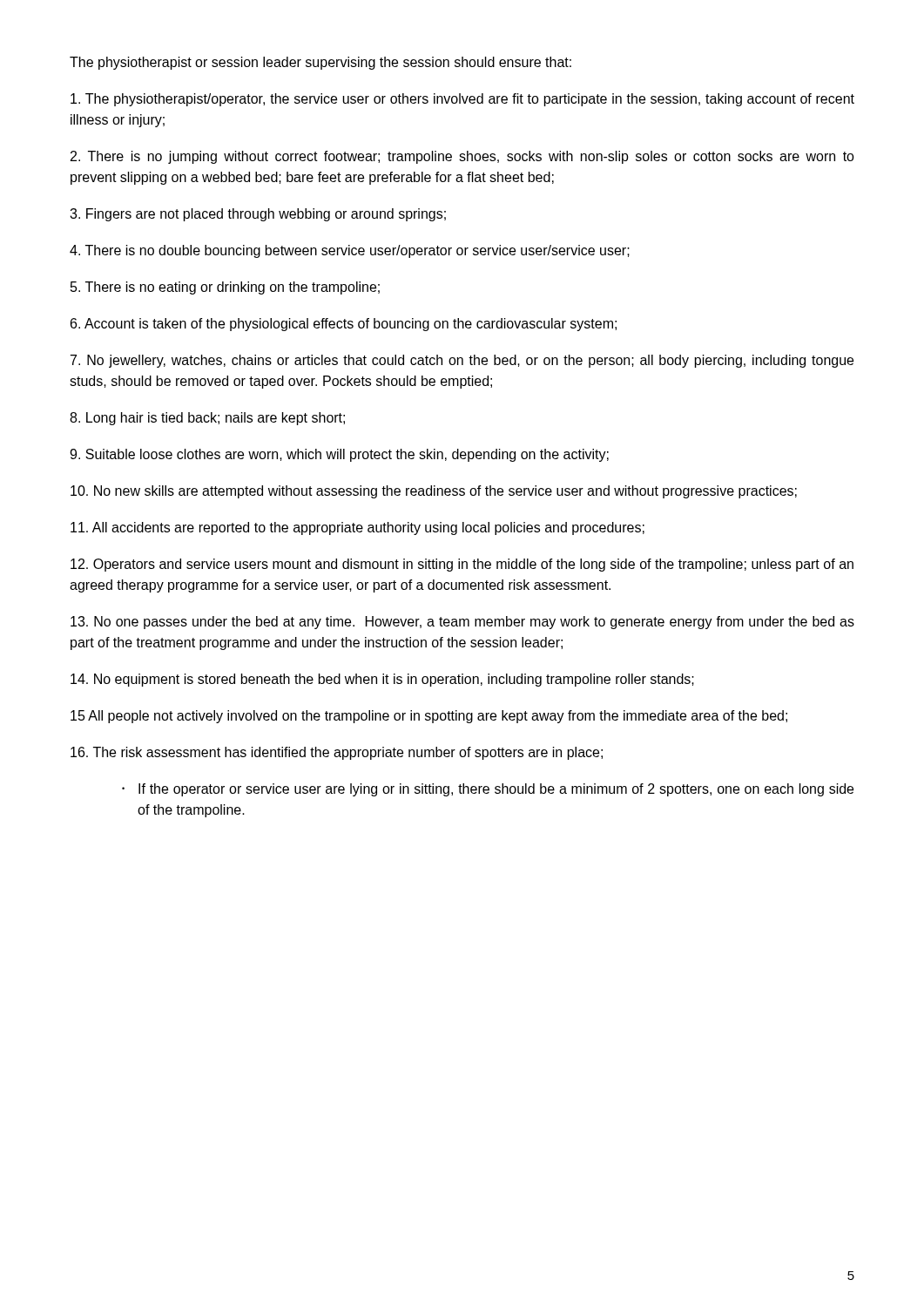Where is the passage that starts "15 All people"?
This screenshot has height=1307, width=924.
[429, 716]
